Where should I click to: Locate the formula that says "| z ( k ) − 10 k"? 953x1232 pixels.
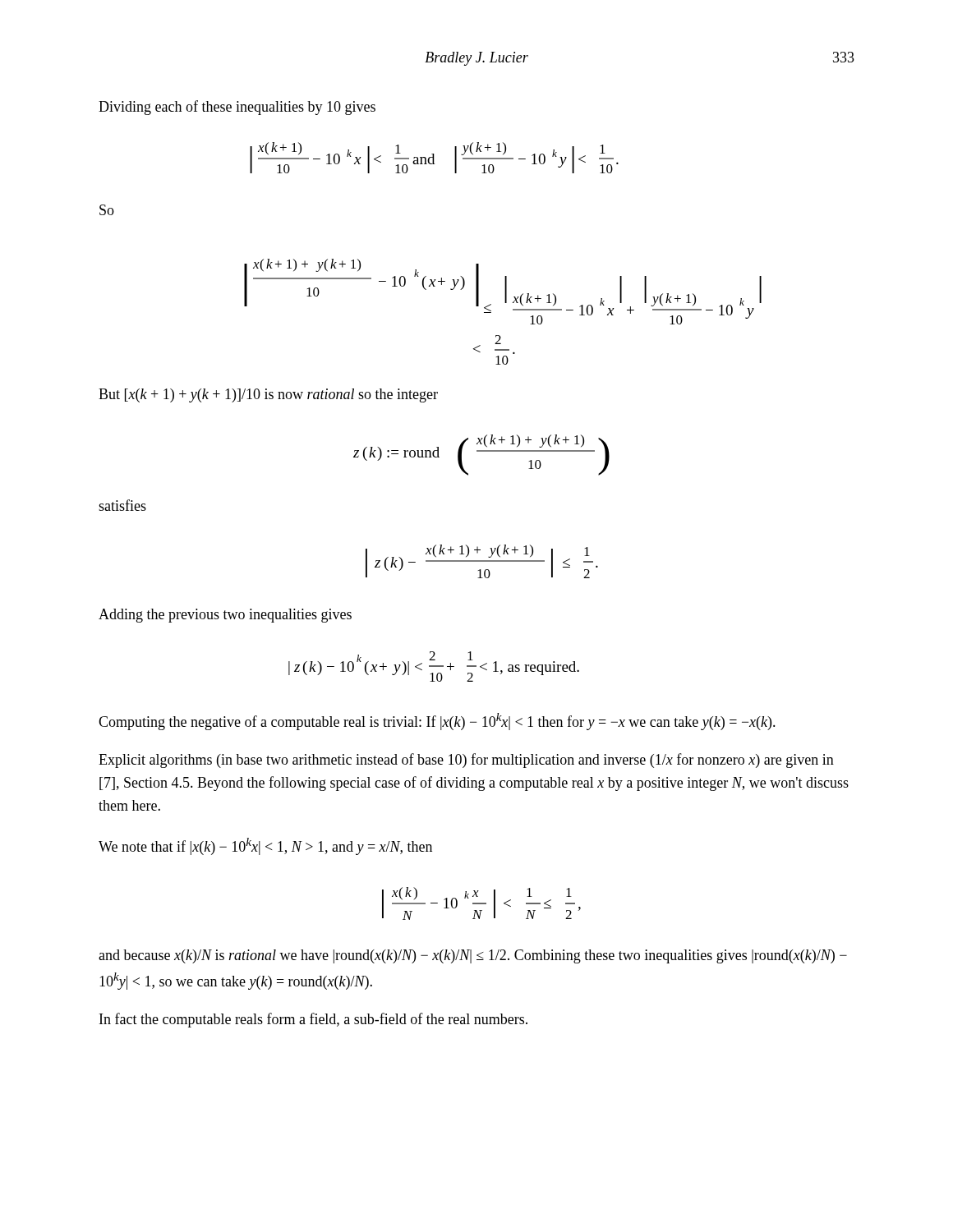tap(476, 666)
